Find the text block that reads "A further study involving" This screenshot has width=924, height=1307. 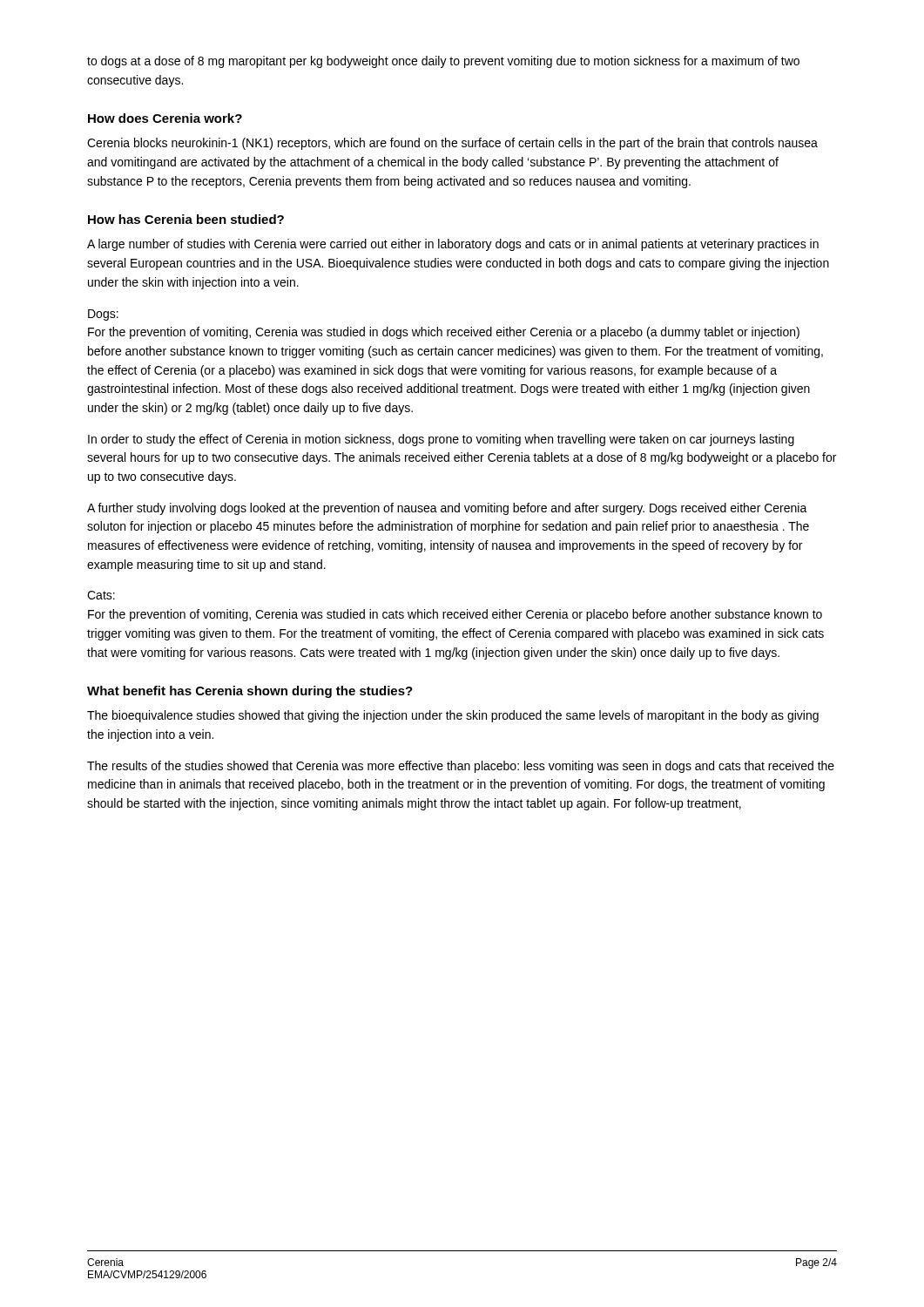pyautogui.click(x=448, y=536)
